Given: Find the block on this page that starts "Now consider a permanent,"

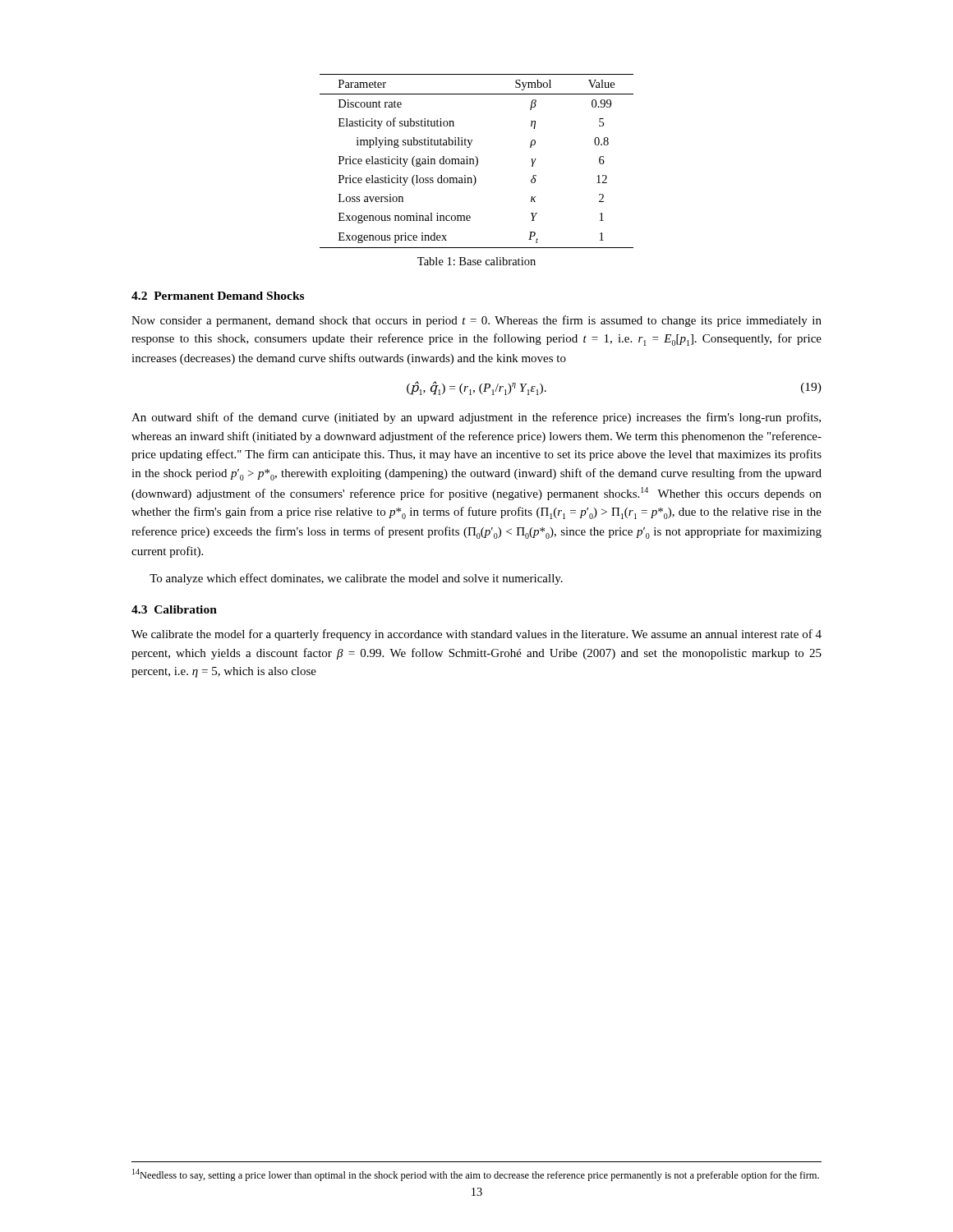Looking at the screenshot, I should (476, 339).
